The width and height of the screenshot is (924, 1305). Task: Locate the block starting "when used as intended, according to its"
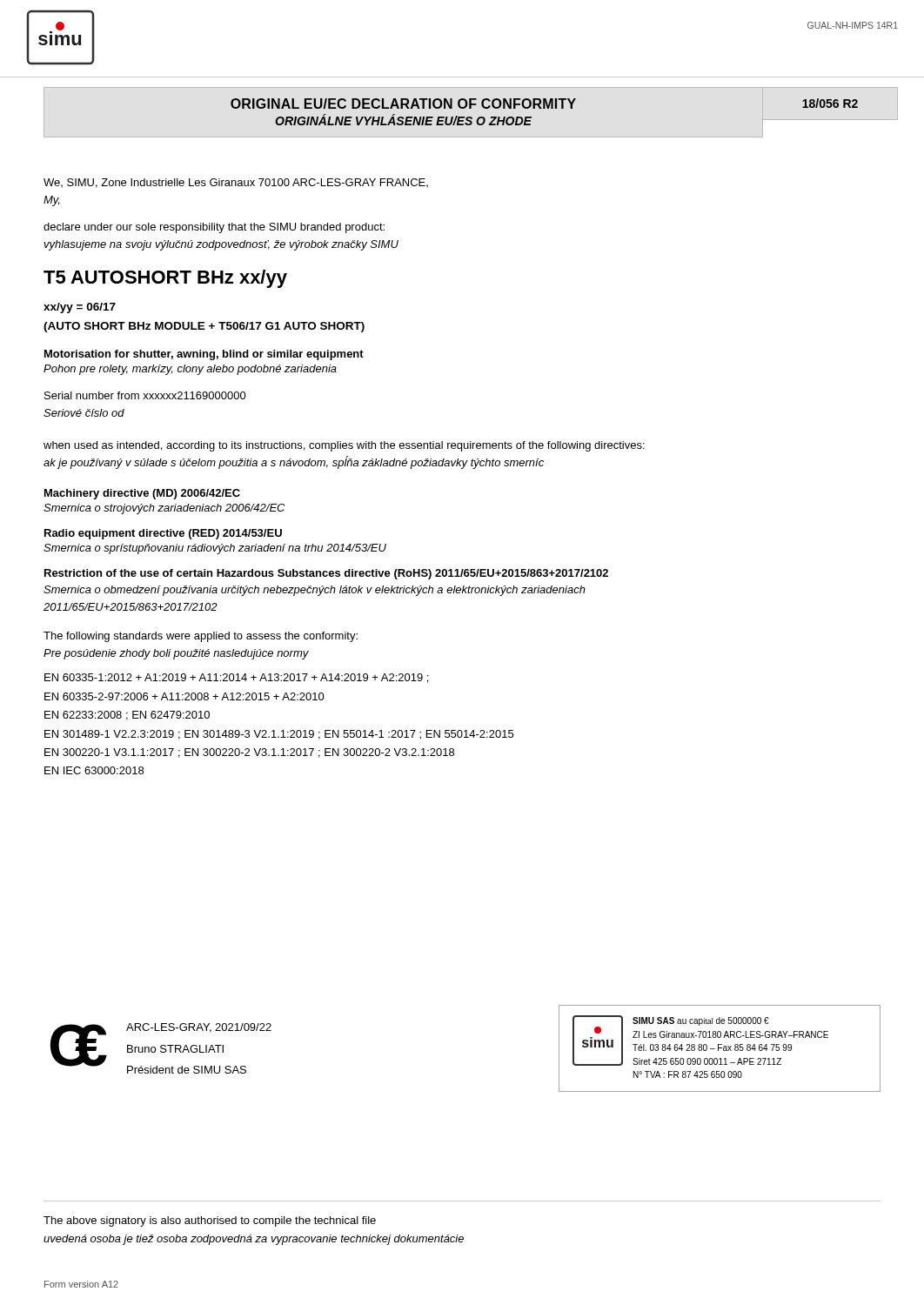[x=344, y=454]
